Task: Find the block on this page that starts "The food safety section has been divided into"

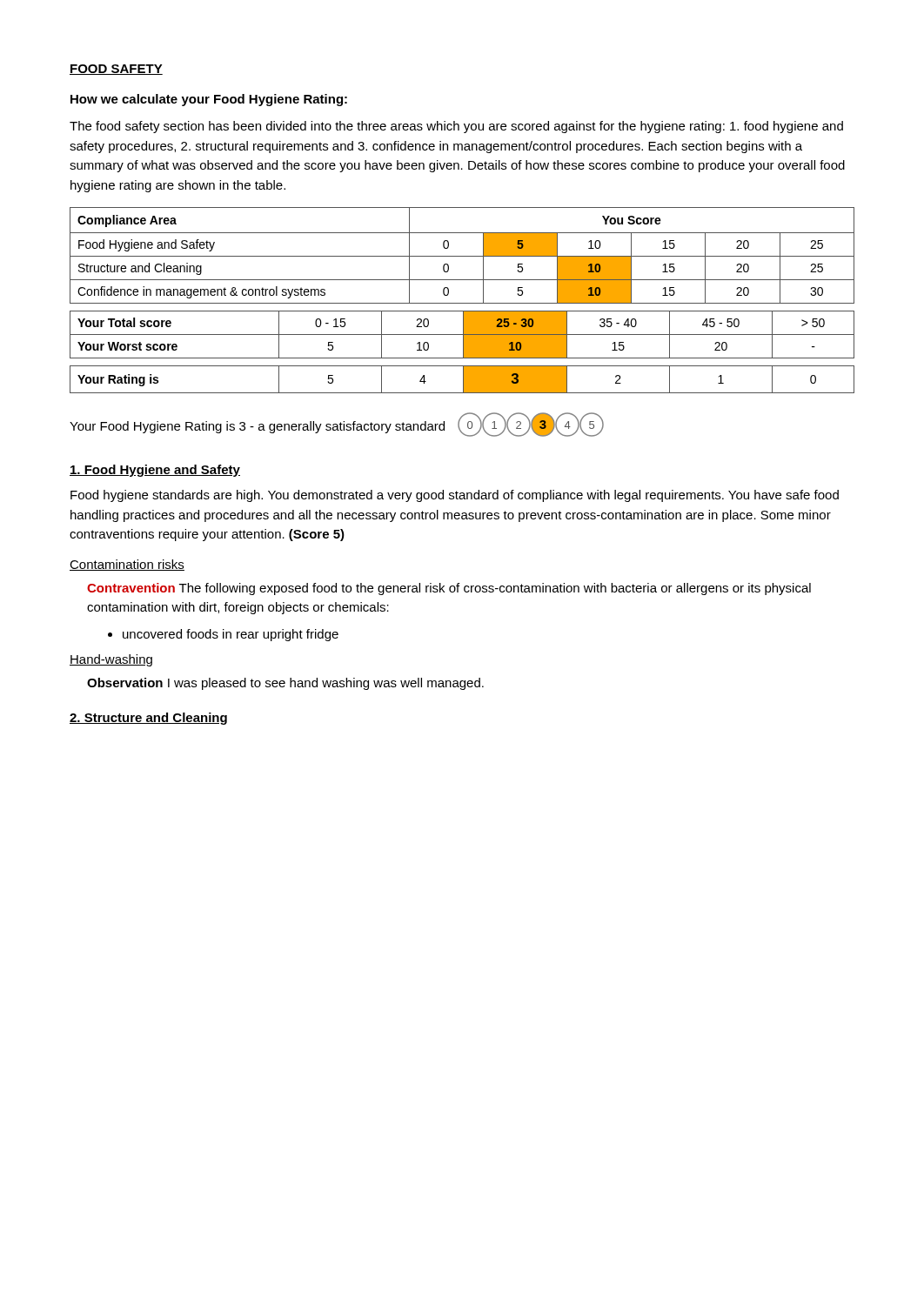Action: pyautogui.click(x=457, y=155)
